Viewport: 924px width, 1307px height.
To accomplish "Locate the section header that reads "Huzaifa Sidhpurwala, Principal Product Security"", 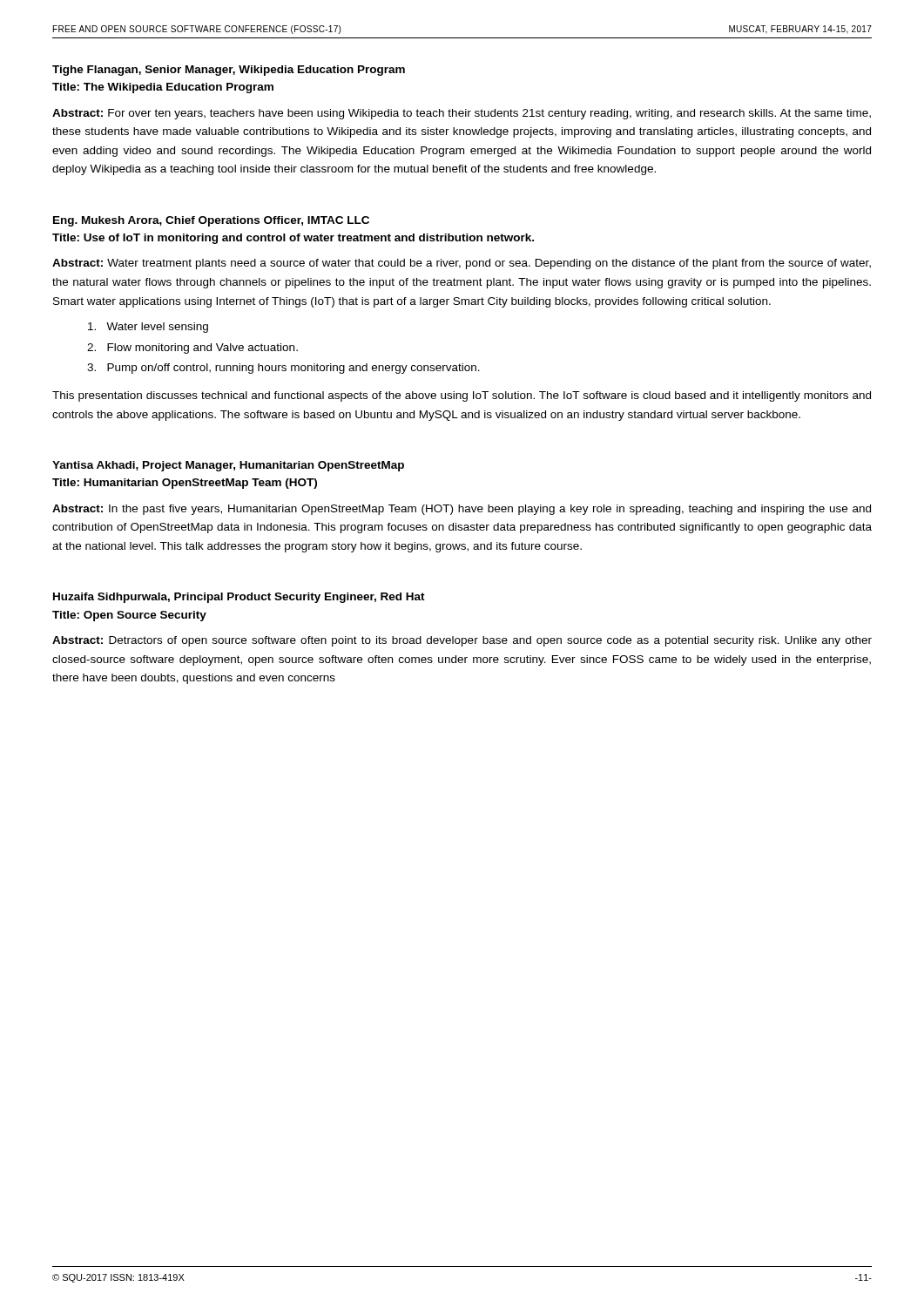I will 238,606.
